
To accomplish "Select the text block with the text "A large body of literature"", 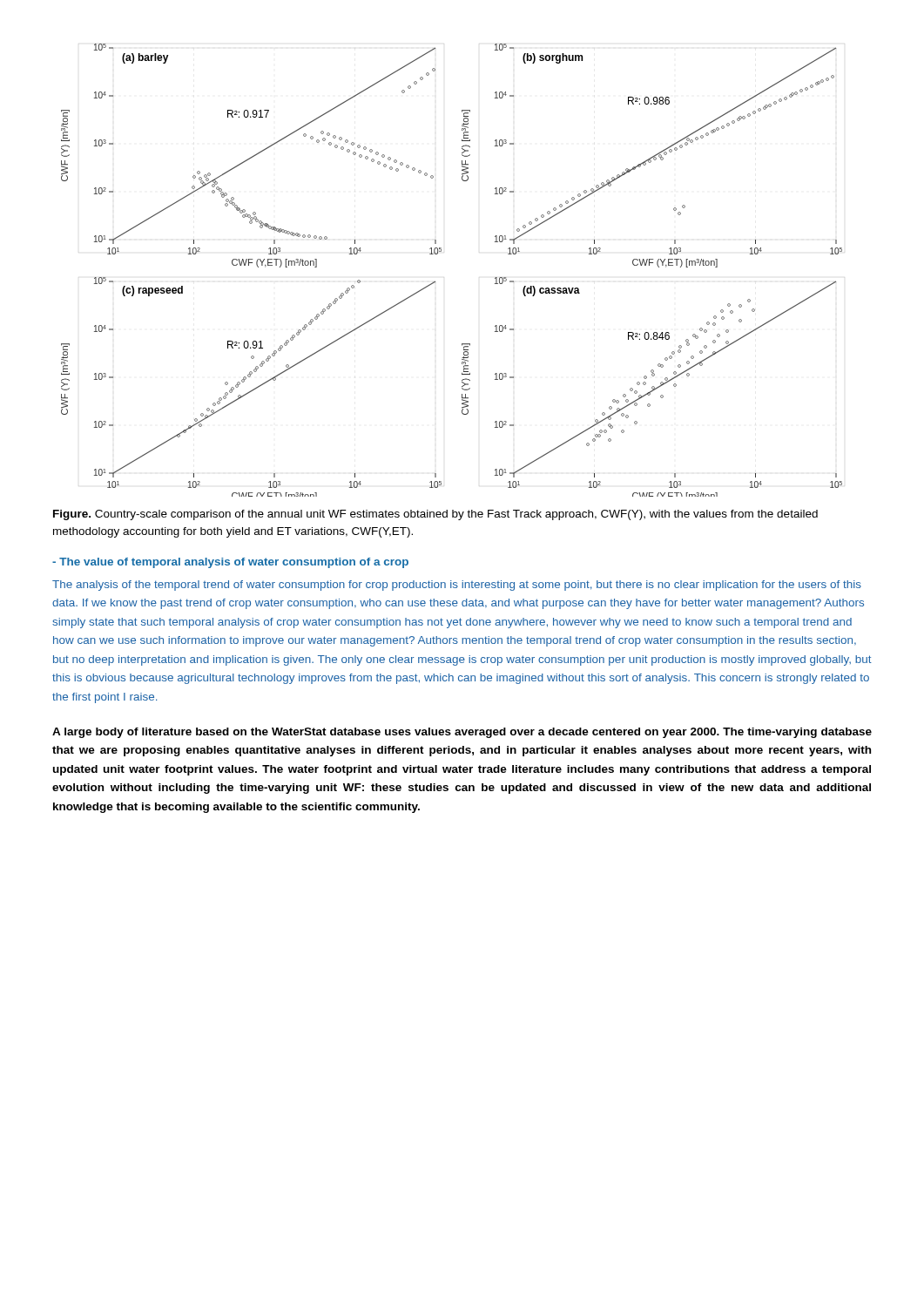I will point(462,769).
